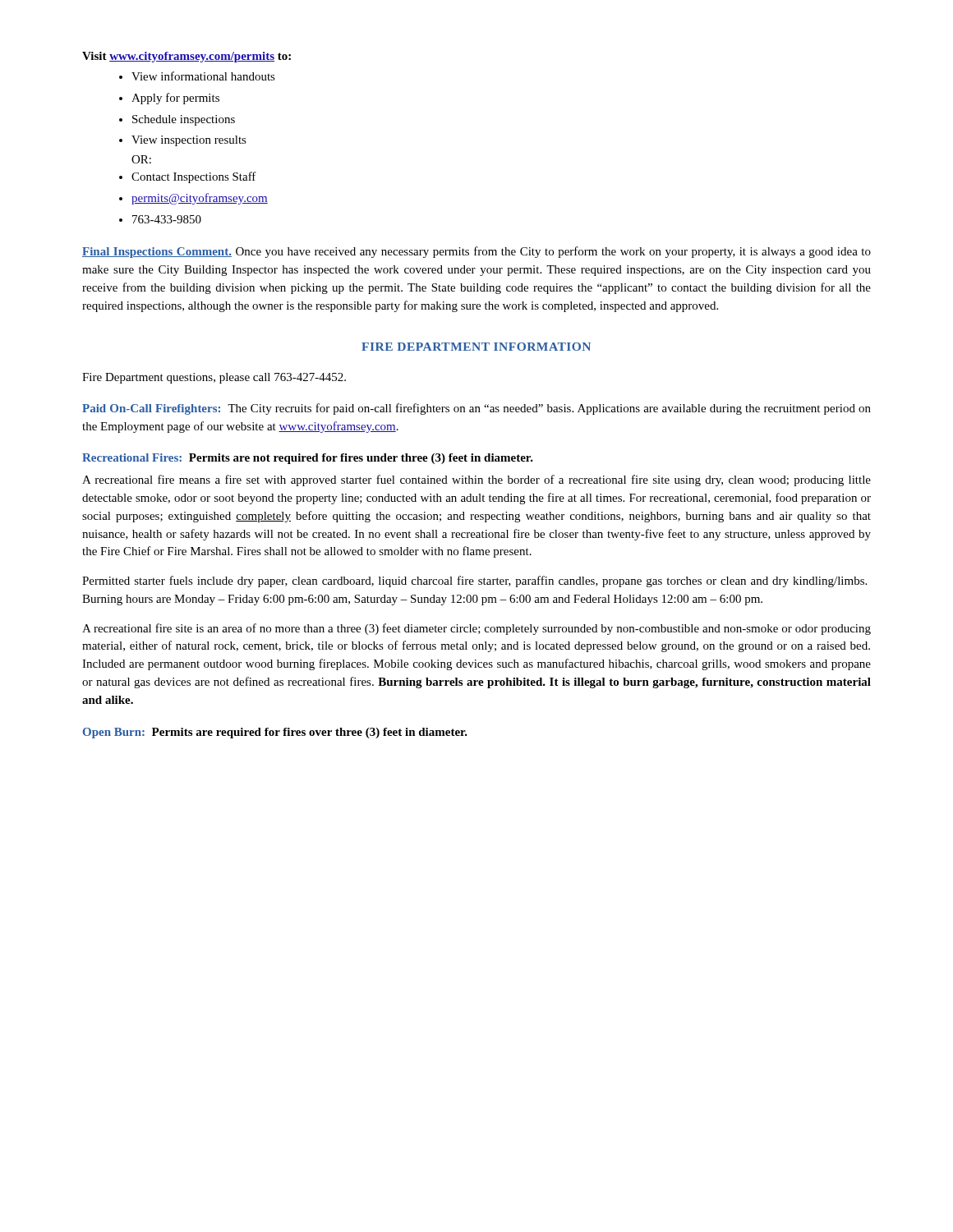Find the region starting "Open Burn: Permits are required for fires"
The height and width of the screenshot is (1232, 953).
tap(275, 732)
